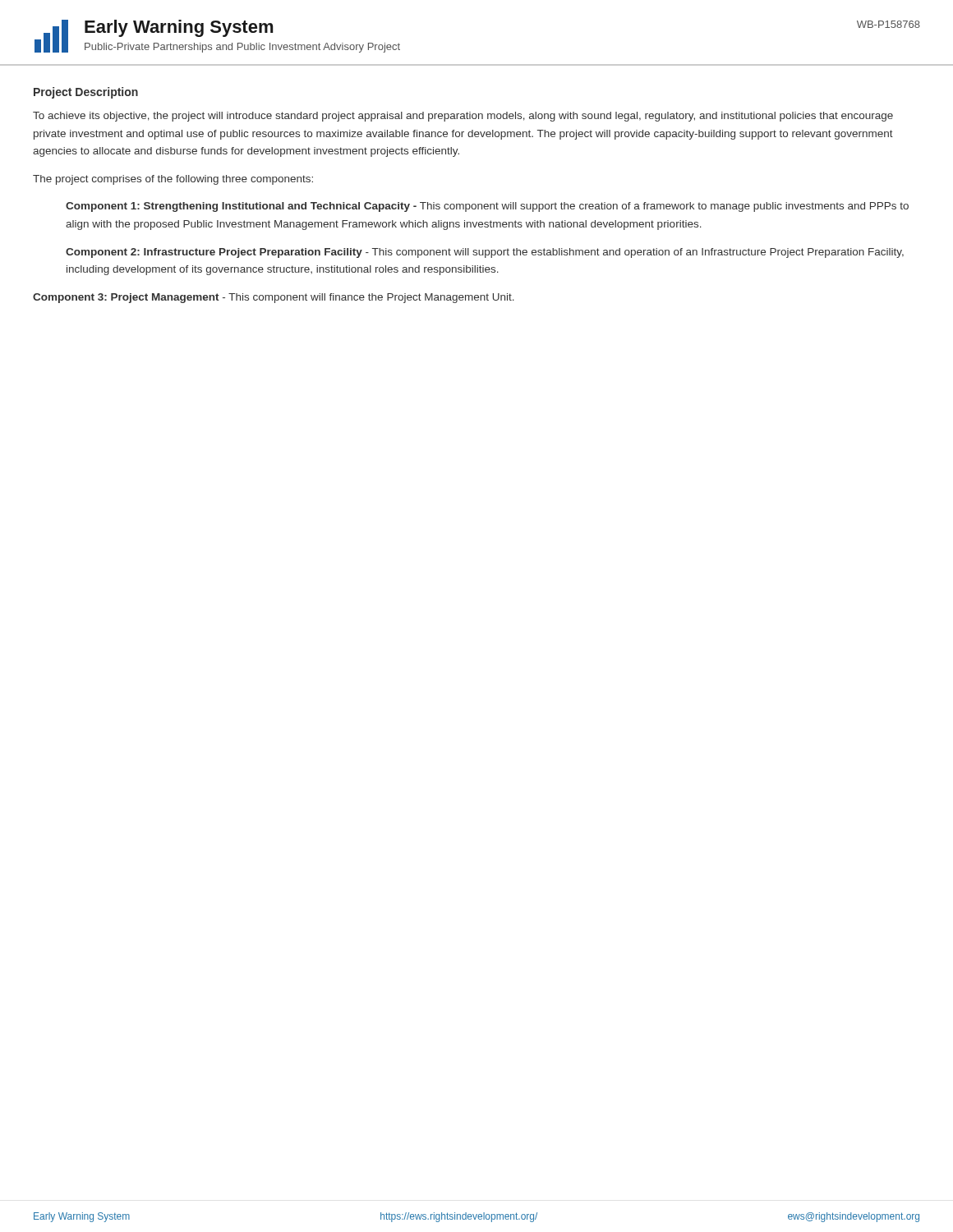Click on the text block starting "Project Description"
Image resolution: width=953 pixels, height=1232 pixels.
(x=86, y=92)
